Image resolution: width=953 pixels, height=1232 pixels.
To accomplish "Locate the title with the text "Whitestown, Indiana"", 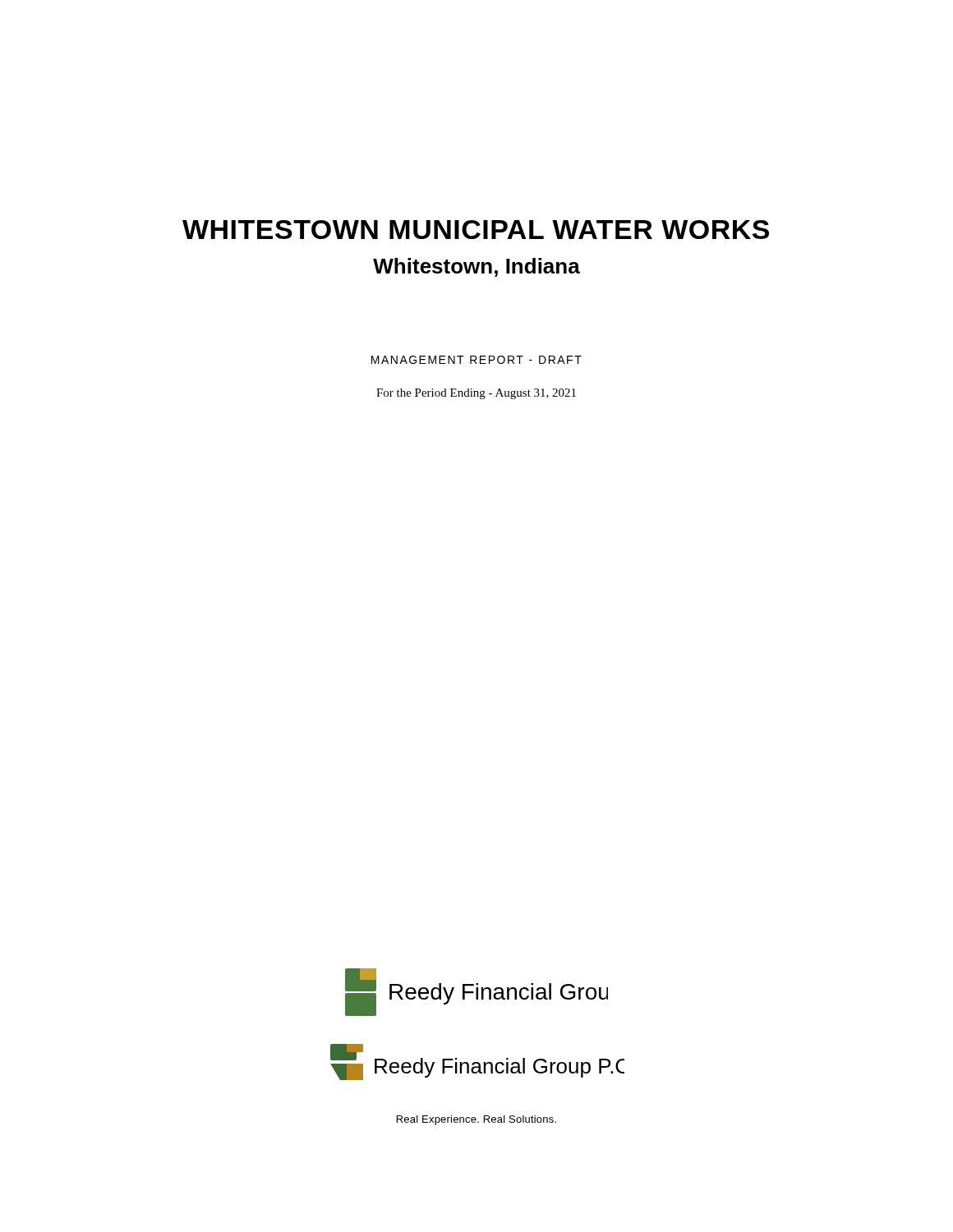I will pyautogui.click(x=476, y=266).
